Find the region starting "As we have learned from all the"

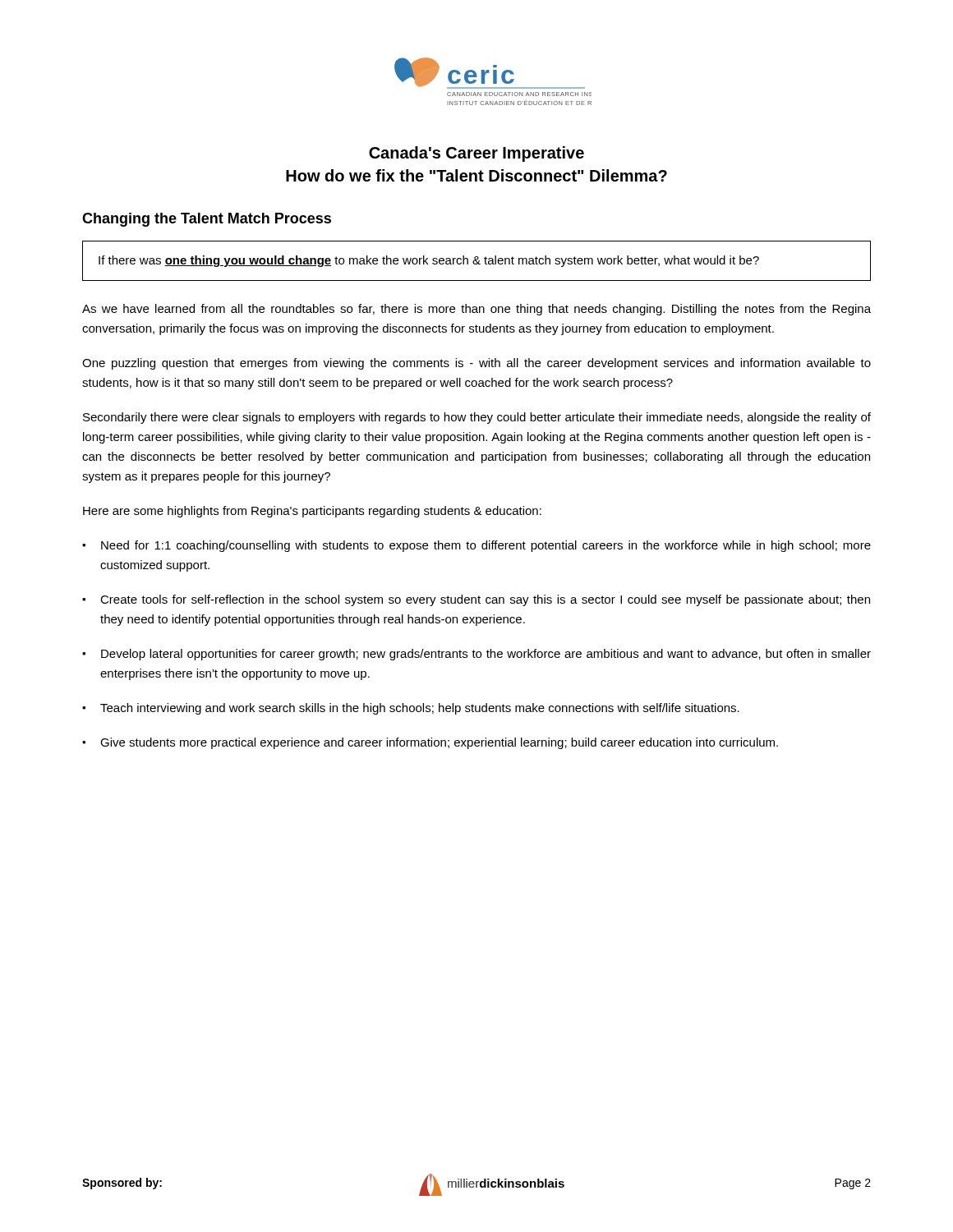[476, 318]
